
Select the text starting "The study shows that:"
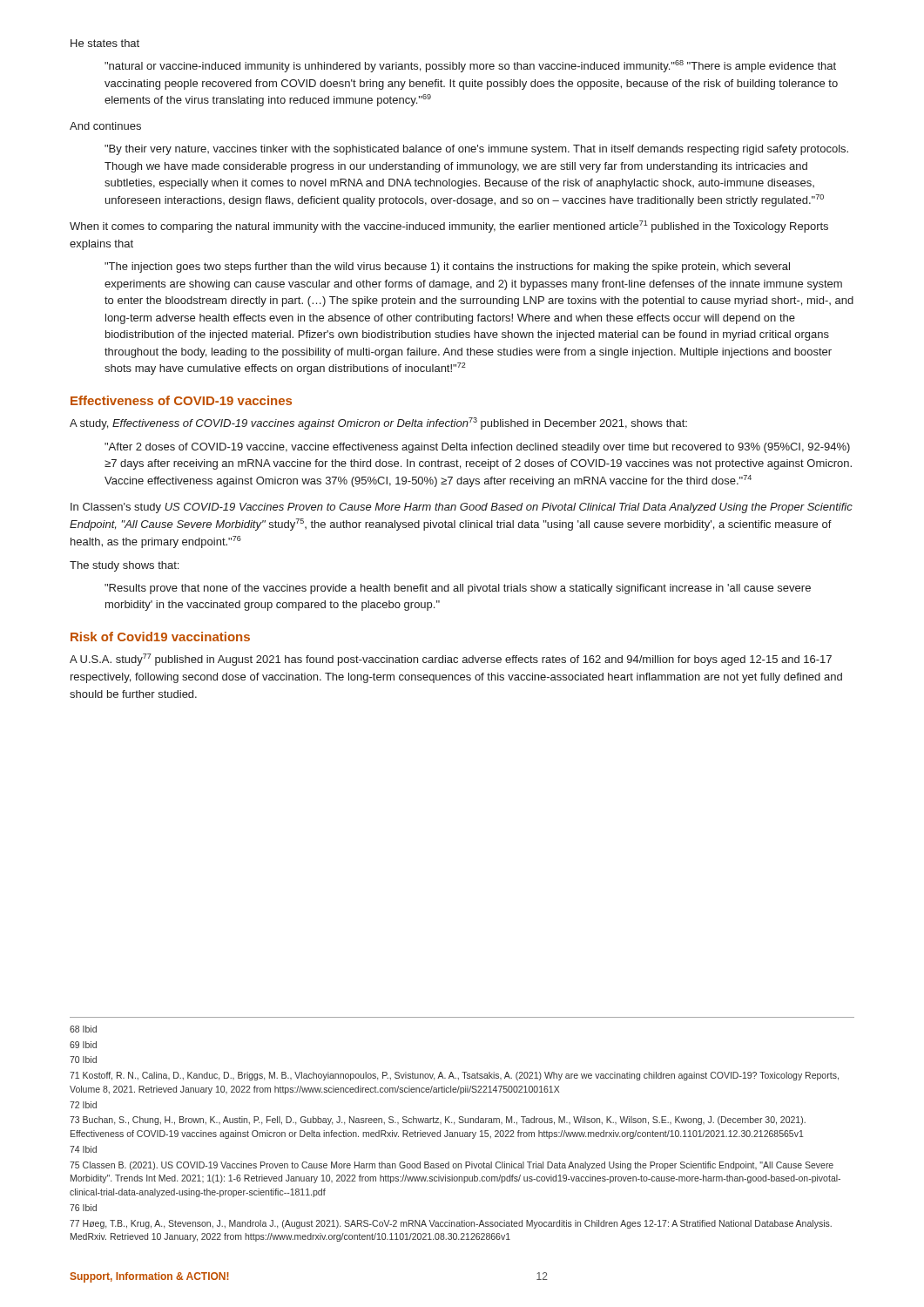(125, 565)
